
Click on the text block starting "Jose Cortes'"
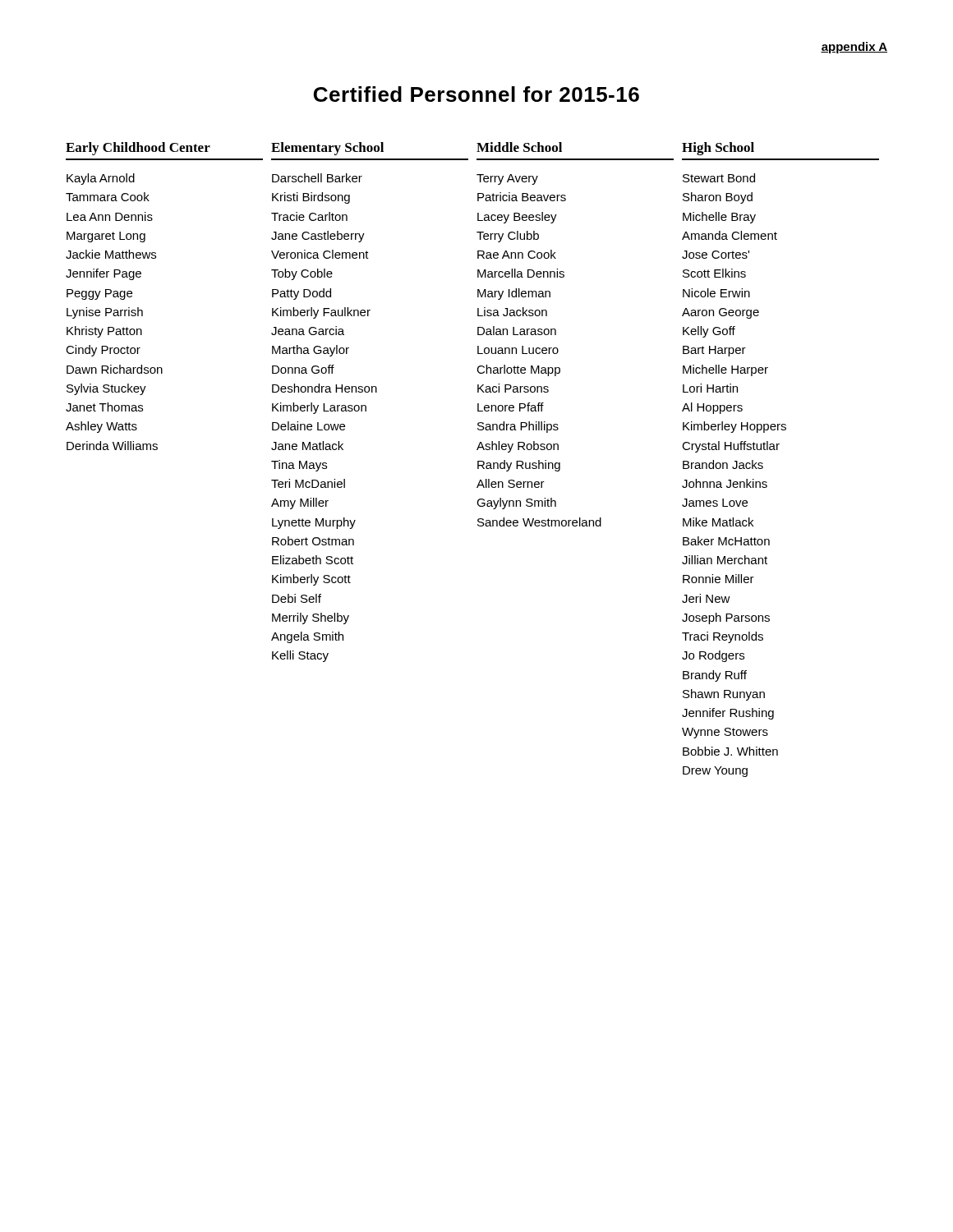point(716,254)
